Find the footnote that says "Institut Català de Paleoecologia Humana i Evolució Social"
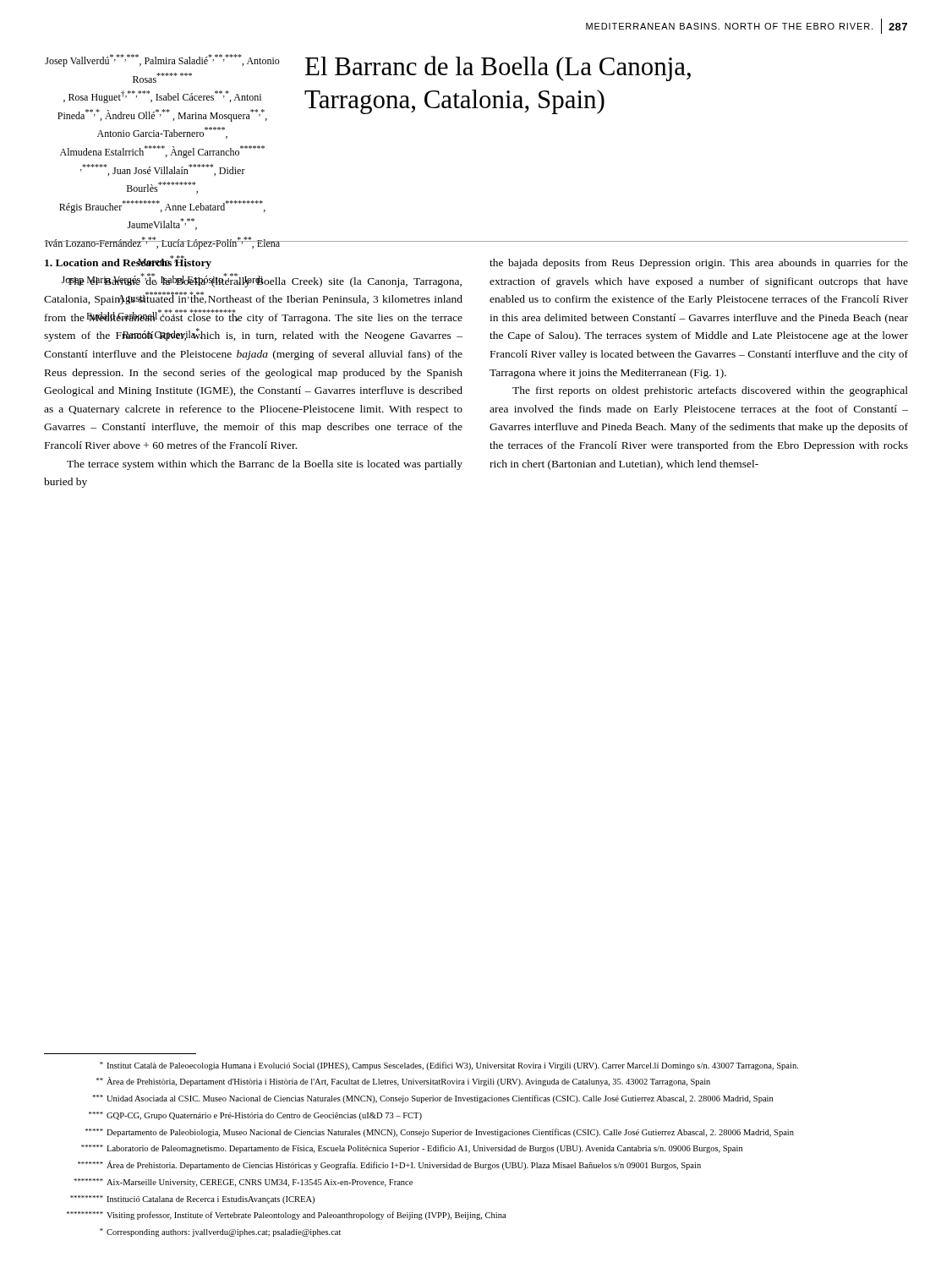Viewport: 952px width, 1268px height. [x=476, y=1067]
